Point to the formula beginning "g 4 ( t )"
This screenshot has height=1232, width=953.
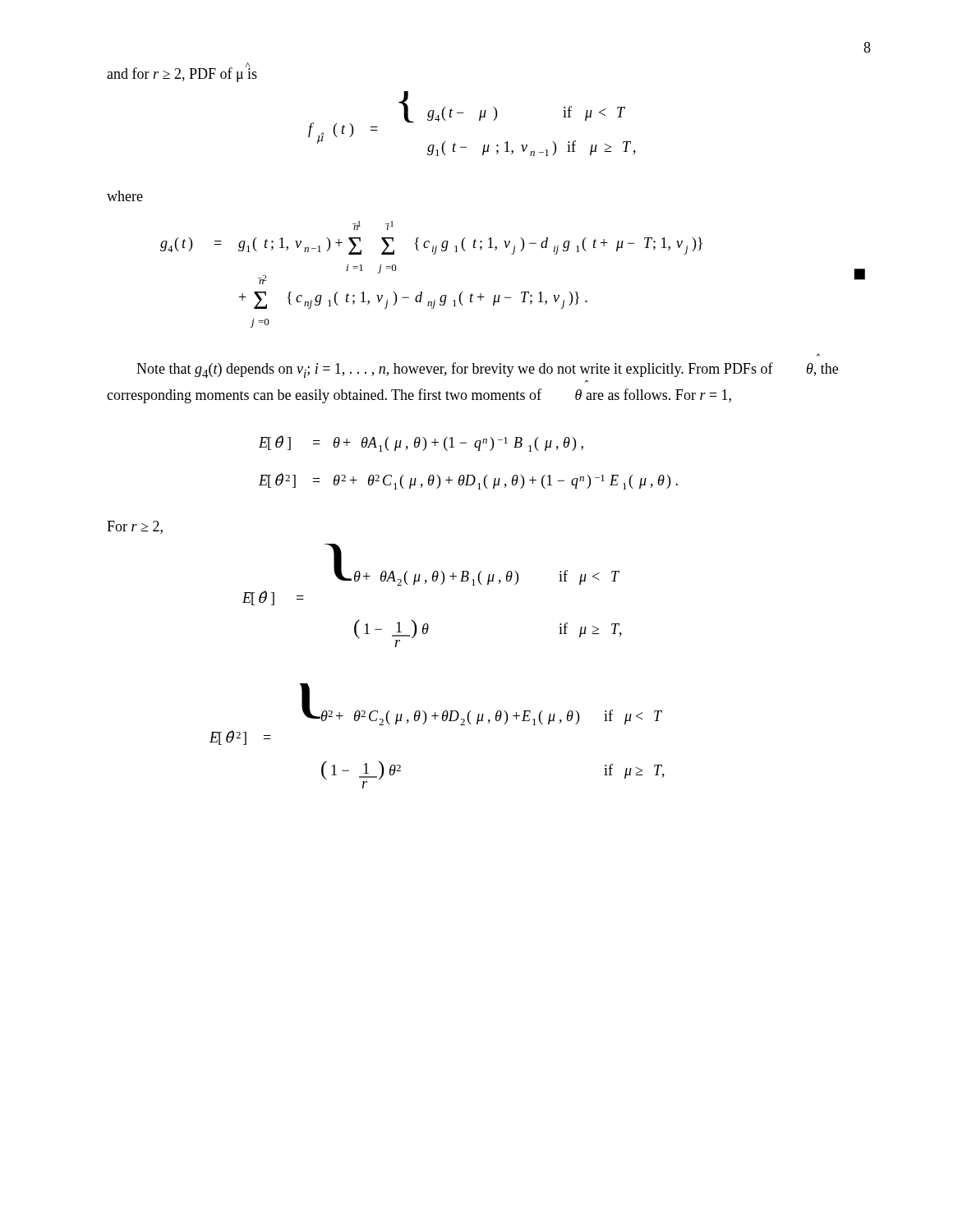tap(356, 225)
